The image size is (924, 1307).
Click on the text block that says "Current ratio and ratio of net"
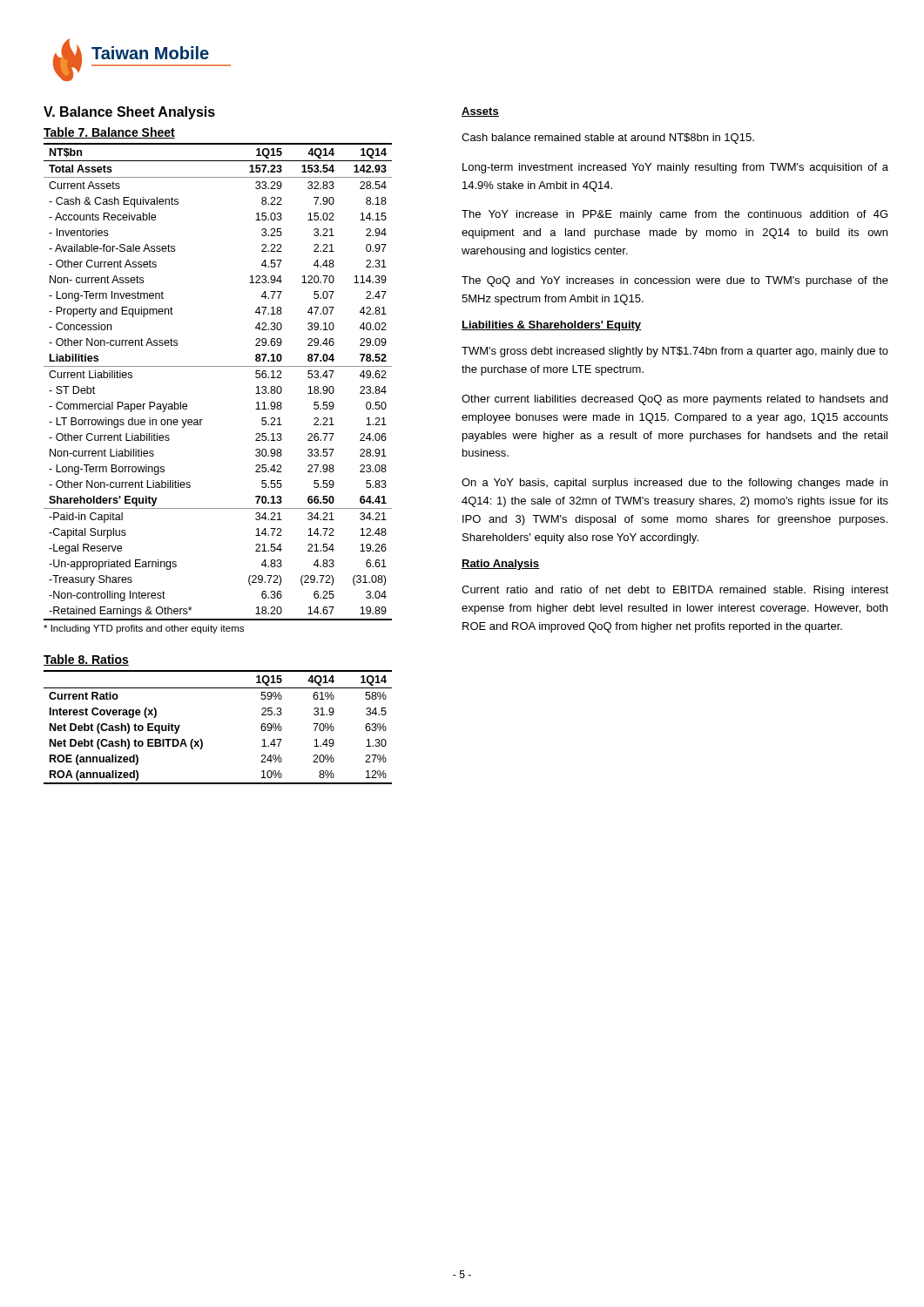pos(675,608)
